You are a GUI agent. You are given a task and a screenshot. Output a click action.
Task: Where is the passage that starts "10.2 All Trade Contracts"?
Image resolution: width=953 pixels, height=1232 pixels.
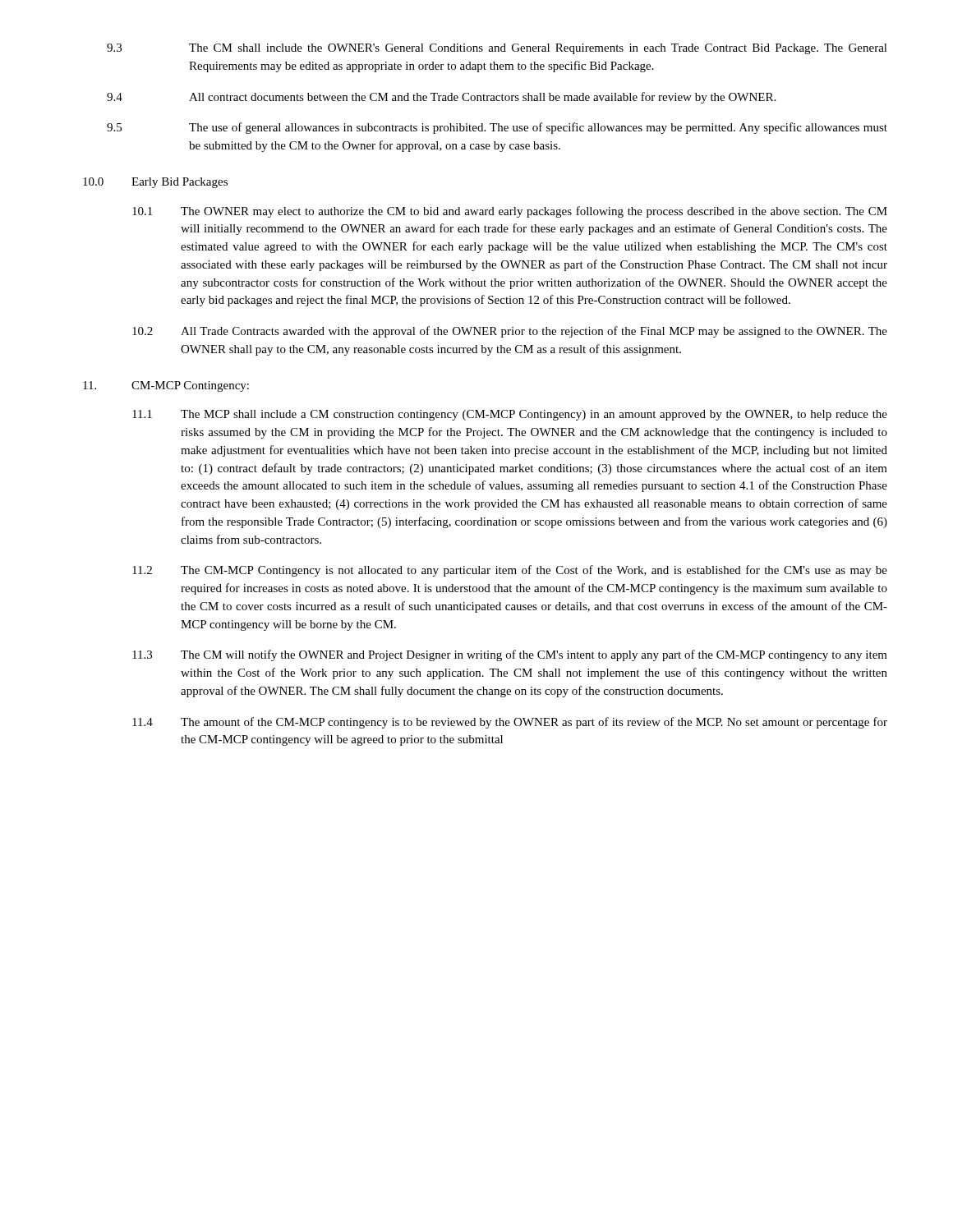tap(509, 341)
